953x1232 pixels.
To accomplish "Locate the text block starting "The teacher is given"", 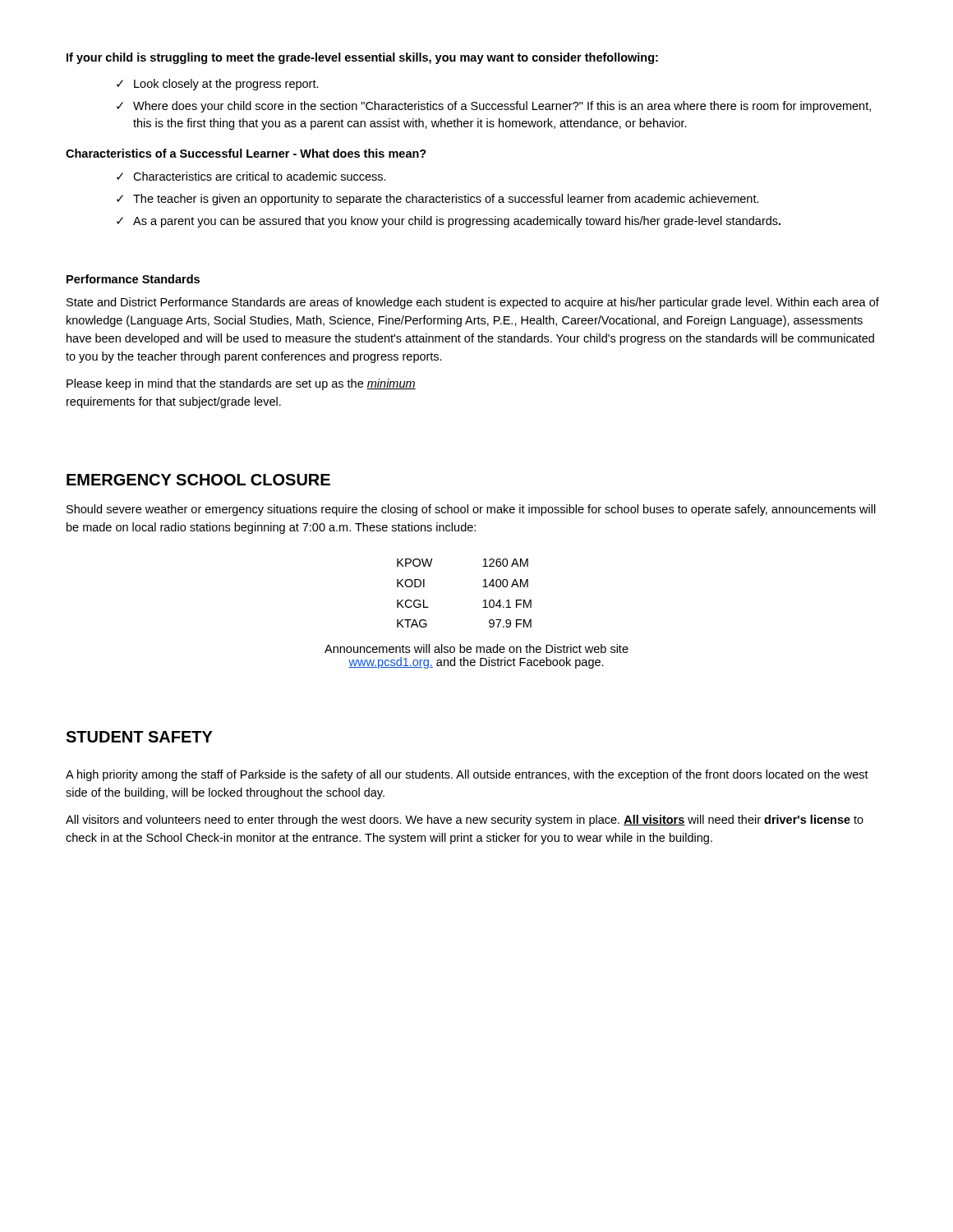I will click(x=446, y=199).
